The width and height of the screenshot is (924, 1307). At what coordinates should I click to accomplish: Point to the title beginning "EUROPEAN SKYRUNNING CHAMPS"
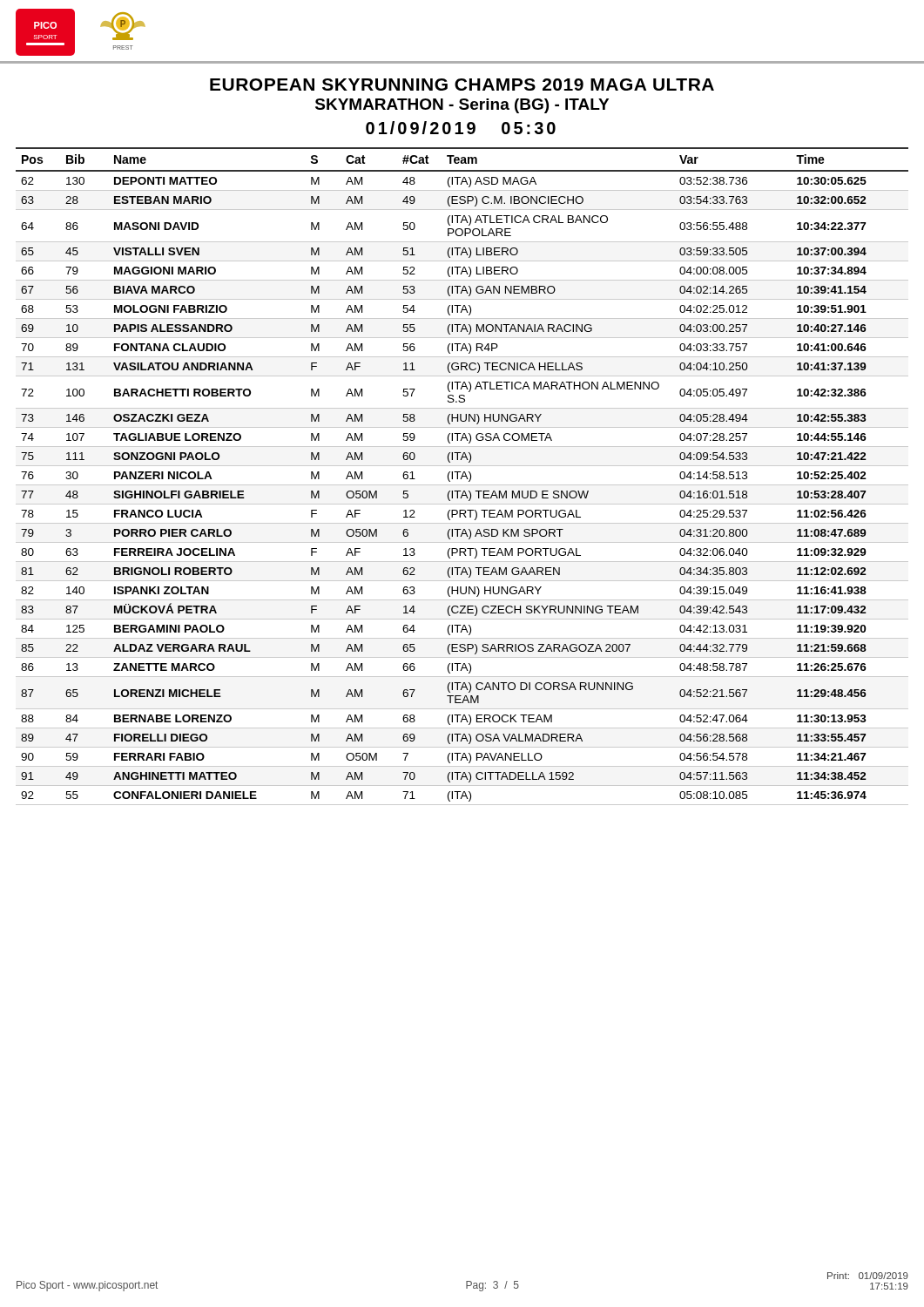(462, 94)
